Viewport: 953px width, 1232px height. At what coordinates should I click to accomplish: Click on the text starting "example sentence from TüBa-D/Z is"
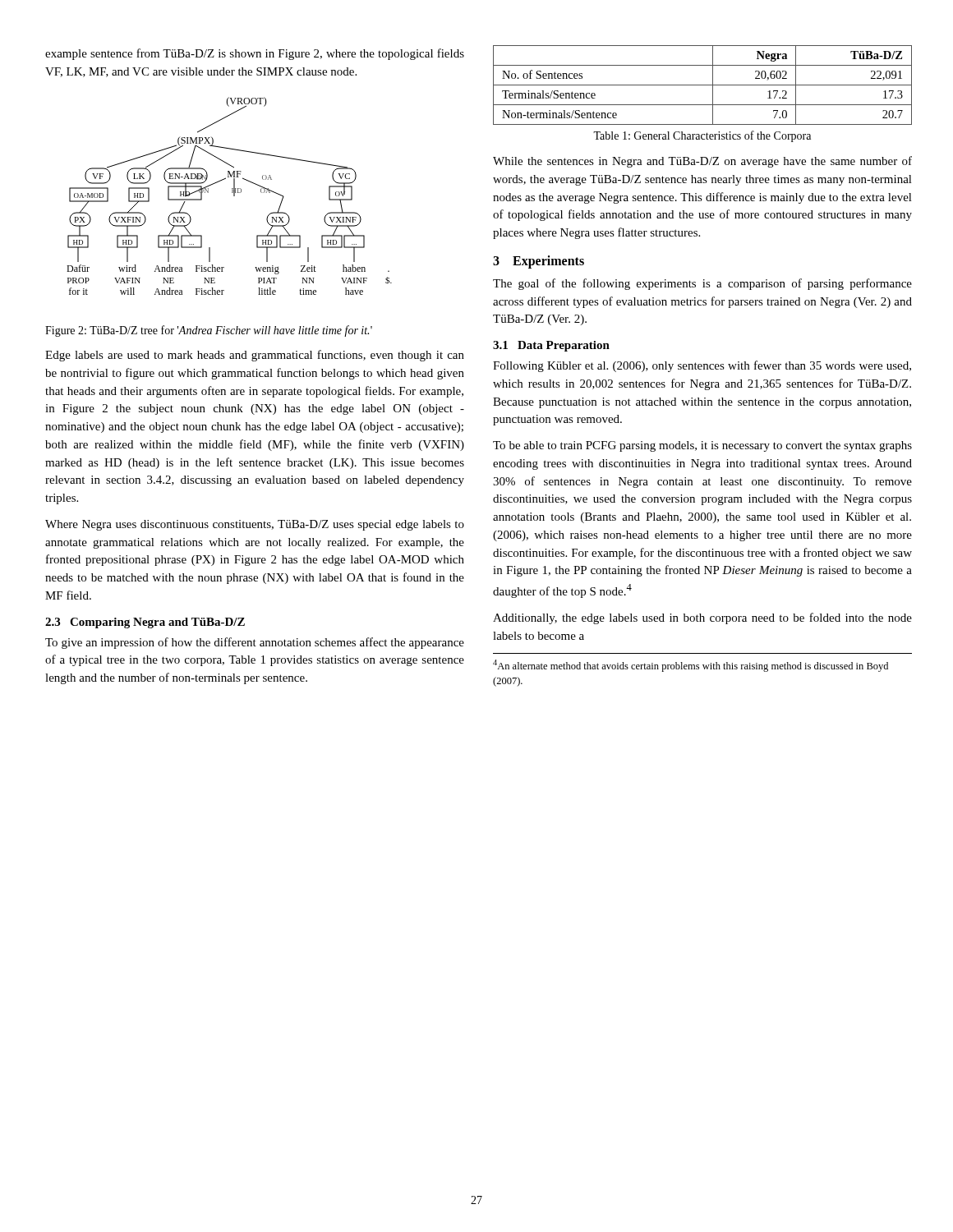coord(255,63)
